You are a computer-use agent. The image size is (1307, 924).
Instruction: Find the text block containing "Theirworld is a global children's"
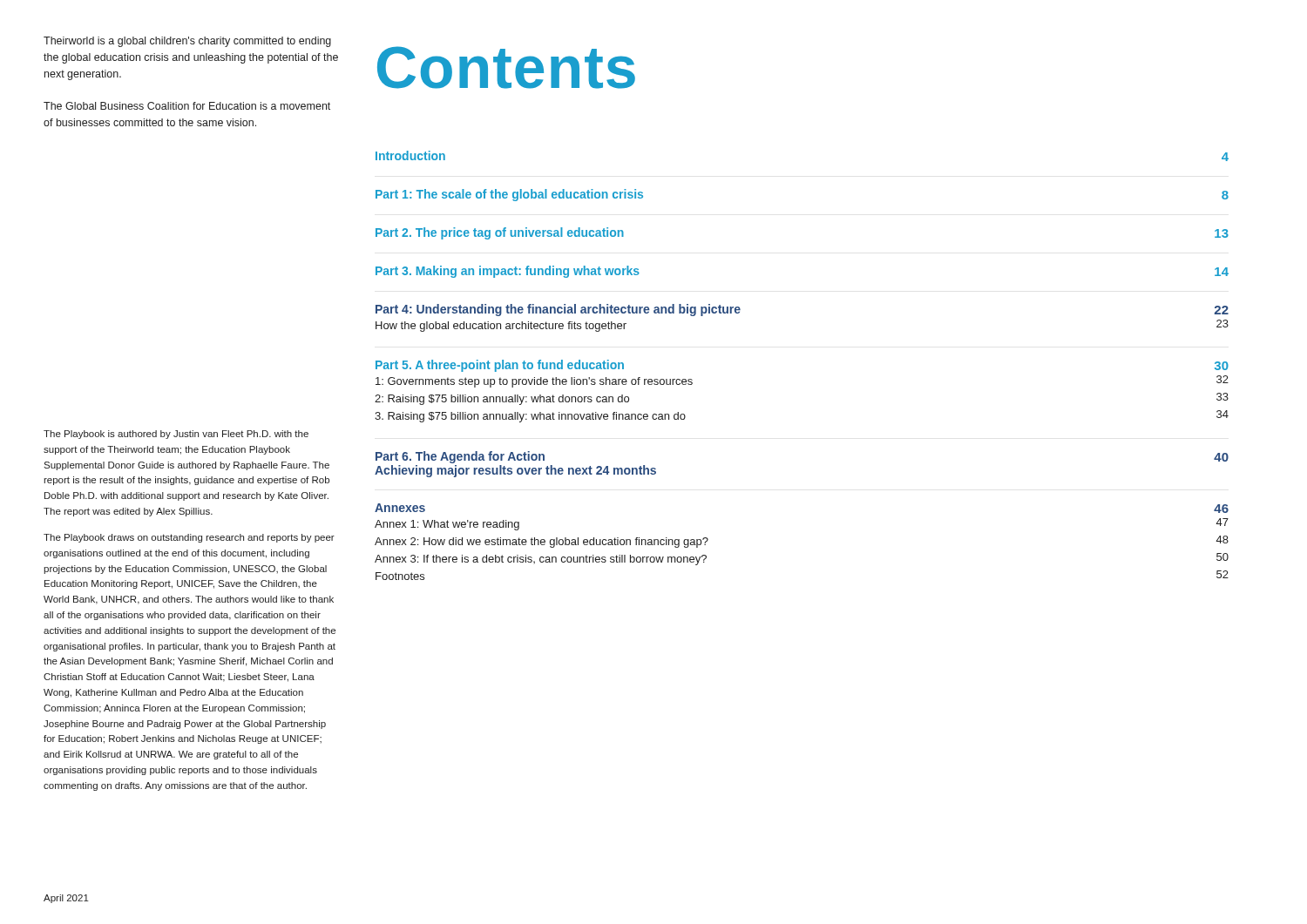[187, 42]
